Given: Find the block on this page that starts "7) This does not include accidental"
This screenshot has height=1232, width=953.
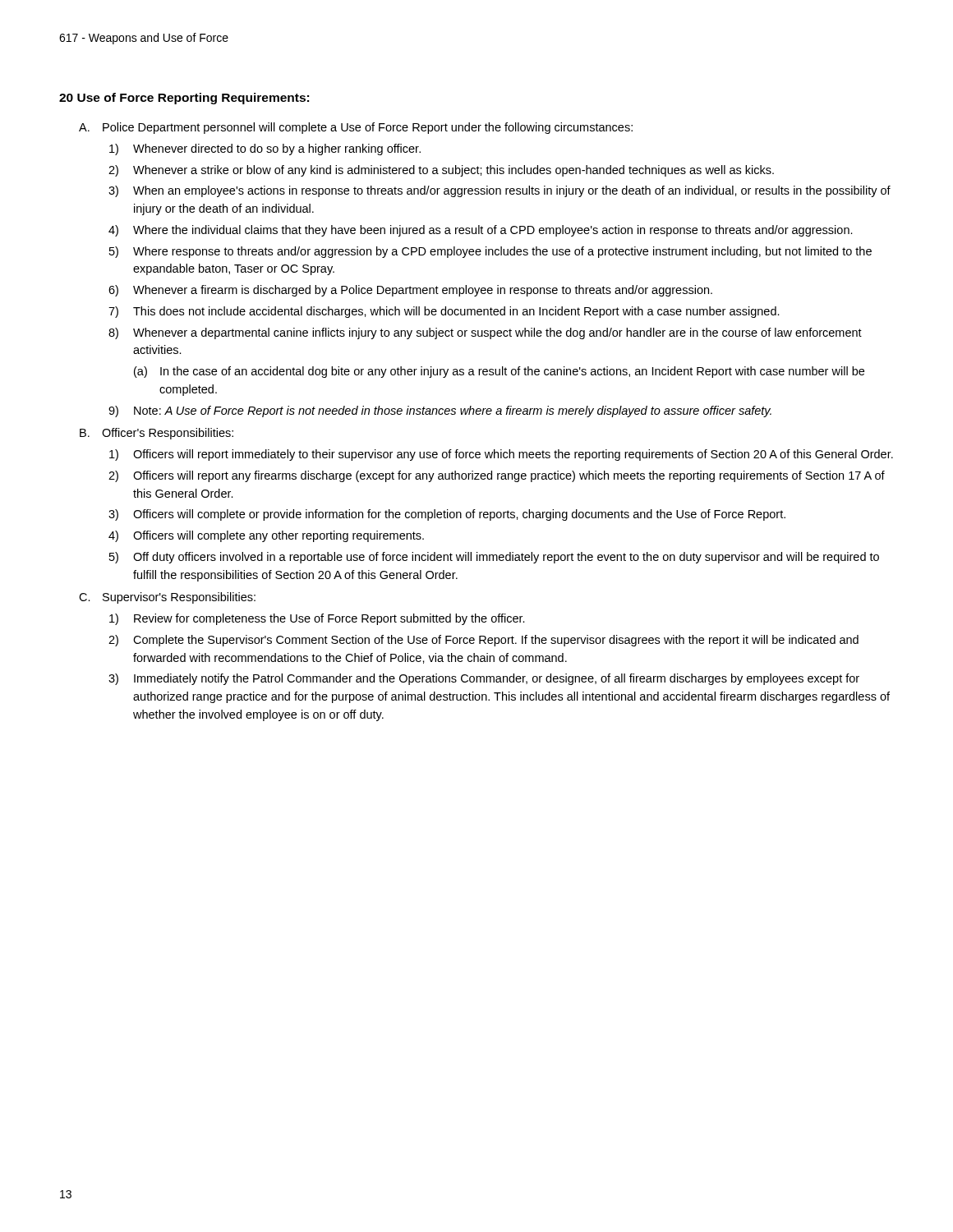Looking at the screenshot, I should pyautogui.click(x=444, y=312).
